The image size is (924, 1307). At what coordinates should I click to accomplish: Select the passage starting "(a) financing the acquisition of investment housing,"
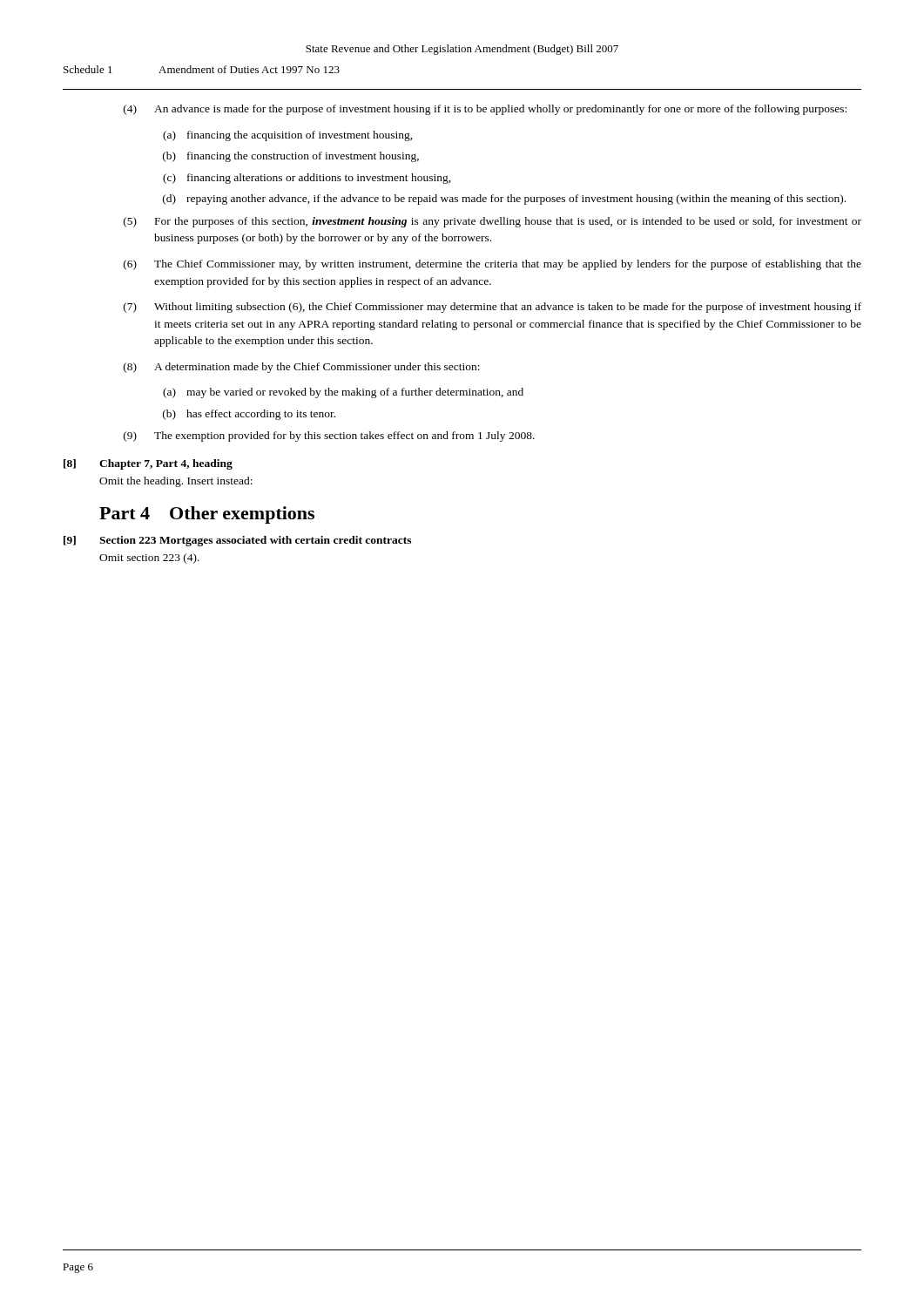tap(288, 136)
